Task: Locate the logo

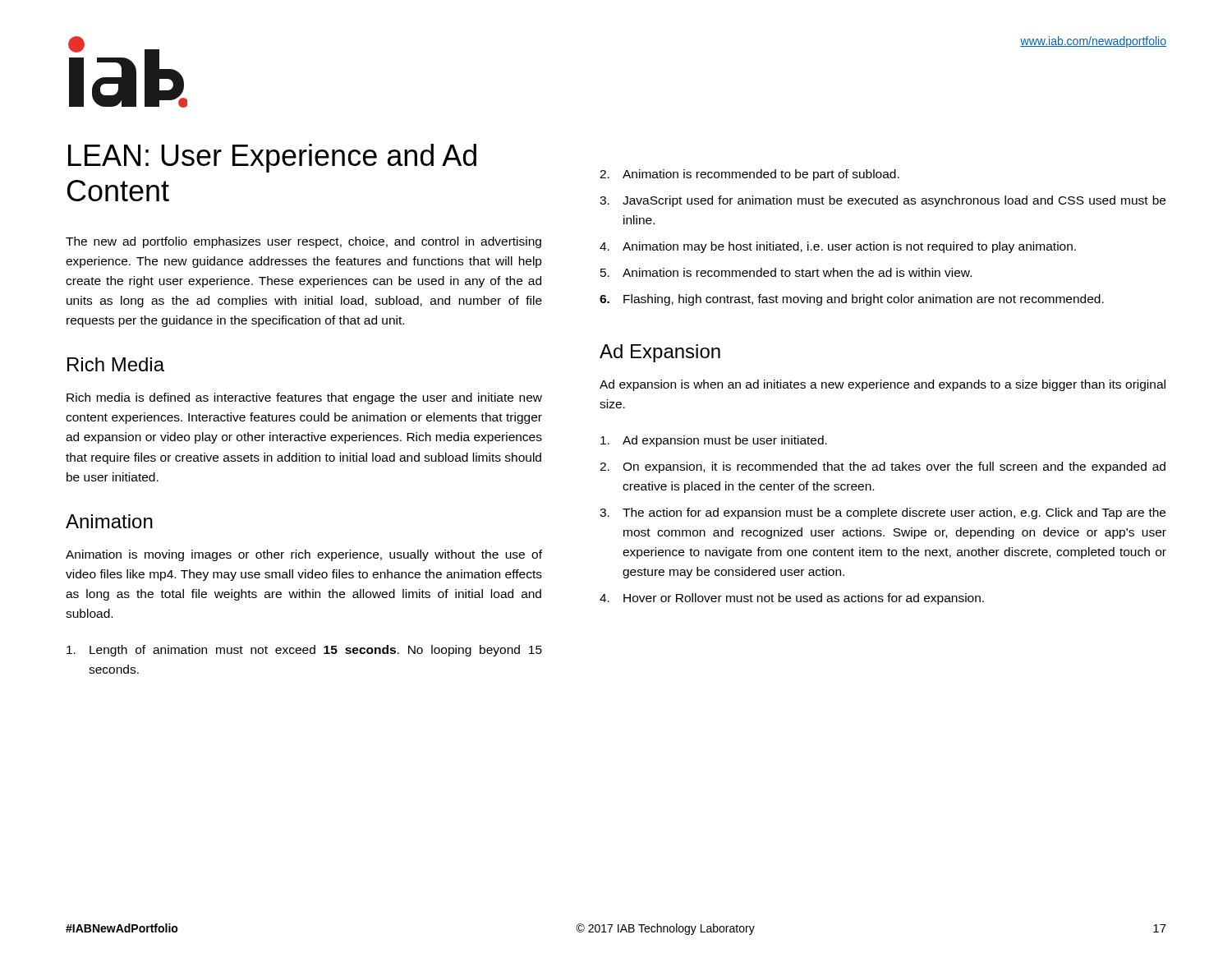Action: [x=304, y=74]
